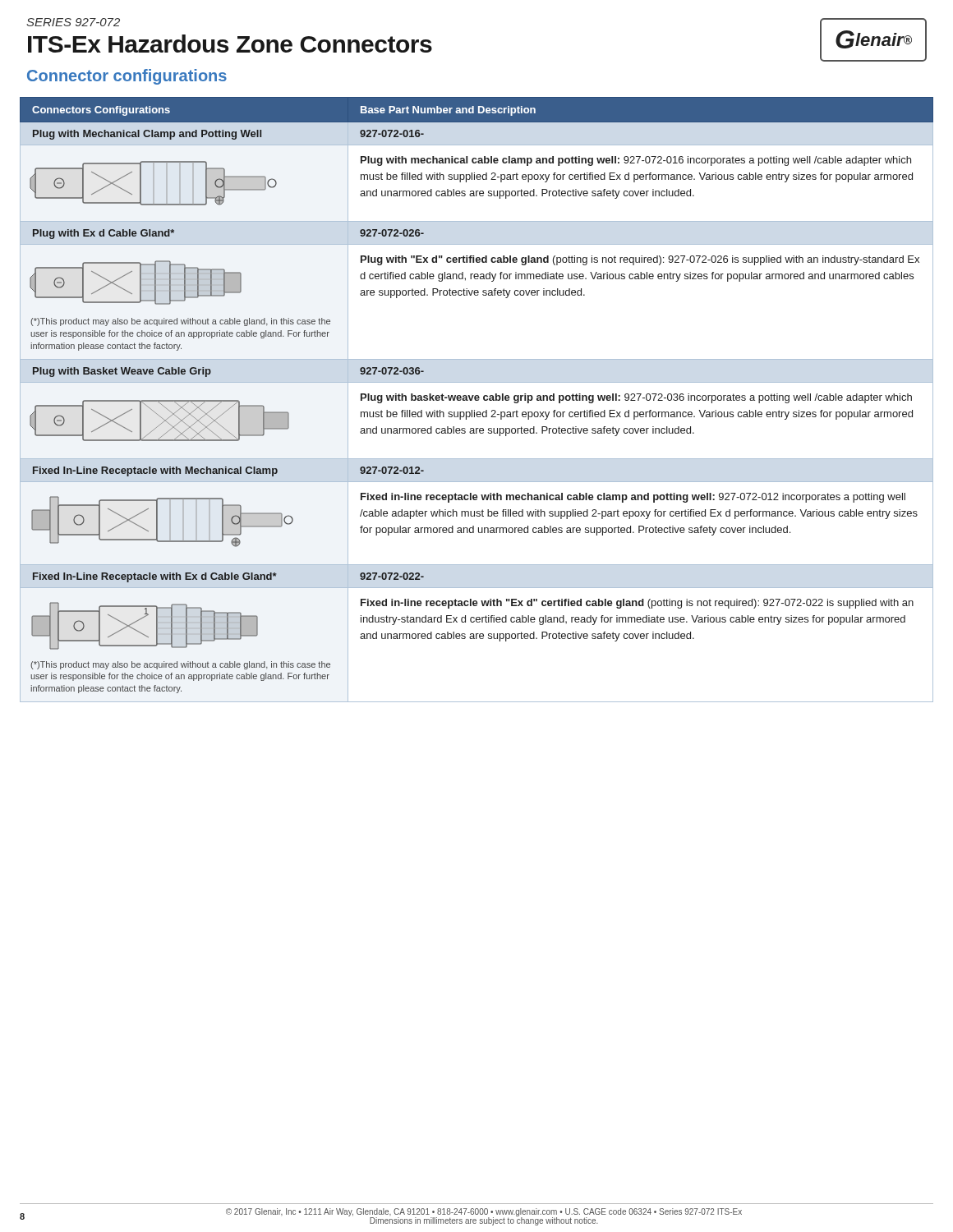This screenshot has height=1232, width=953.
Task: Click on the text block that reads "Plug with mechanical cable clamp and potting"
Action: pyautogui.click(x=637, y=176)
